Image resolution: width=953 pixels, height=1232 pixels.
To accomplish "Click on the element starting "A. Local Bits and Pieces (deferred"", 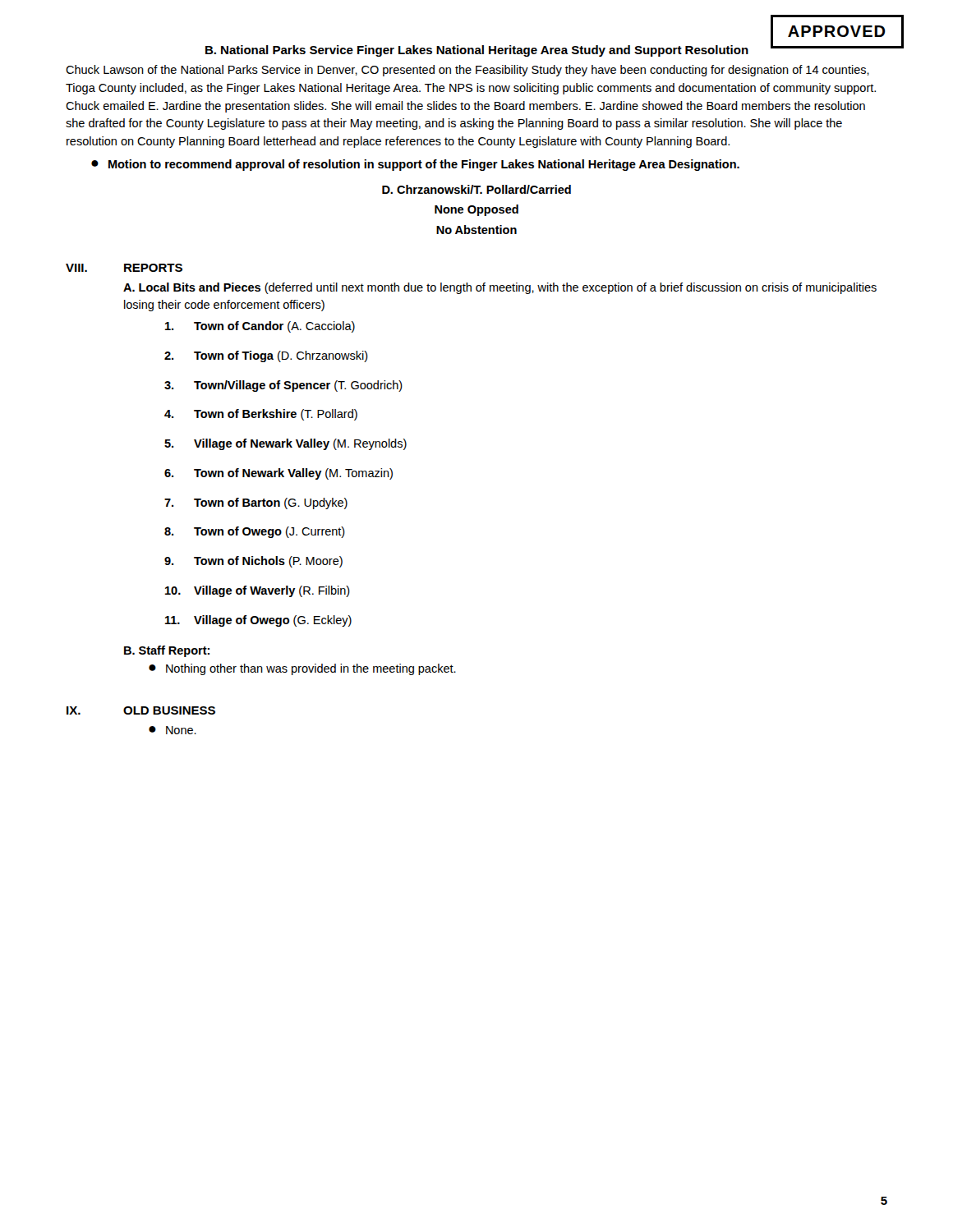I will tap(500, 296).
